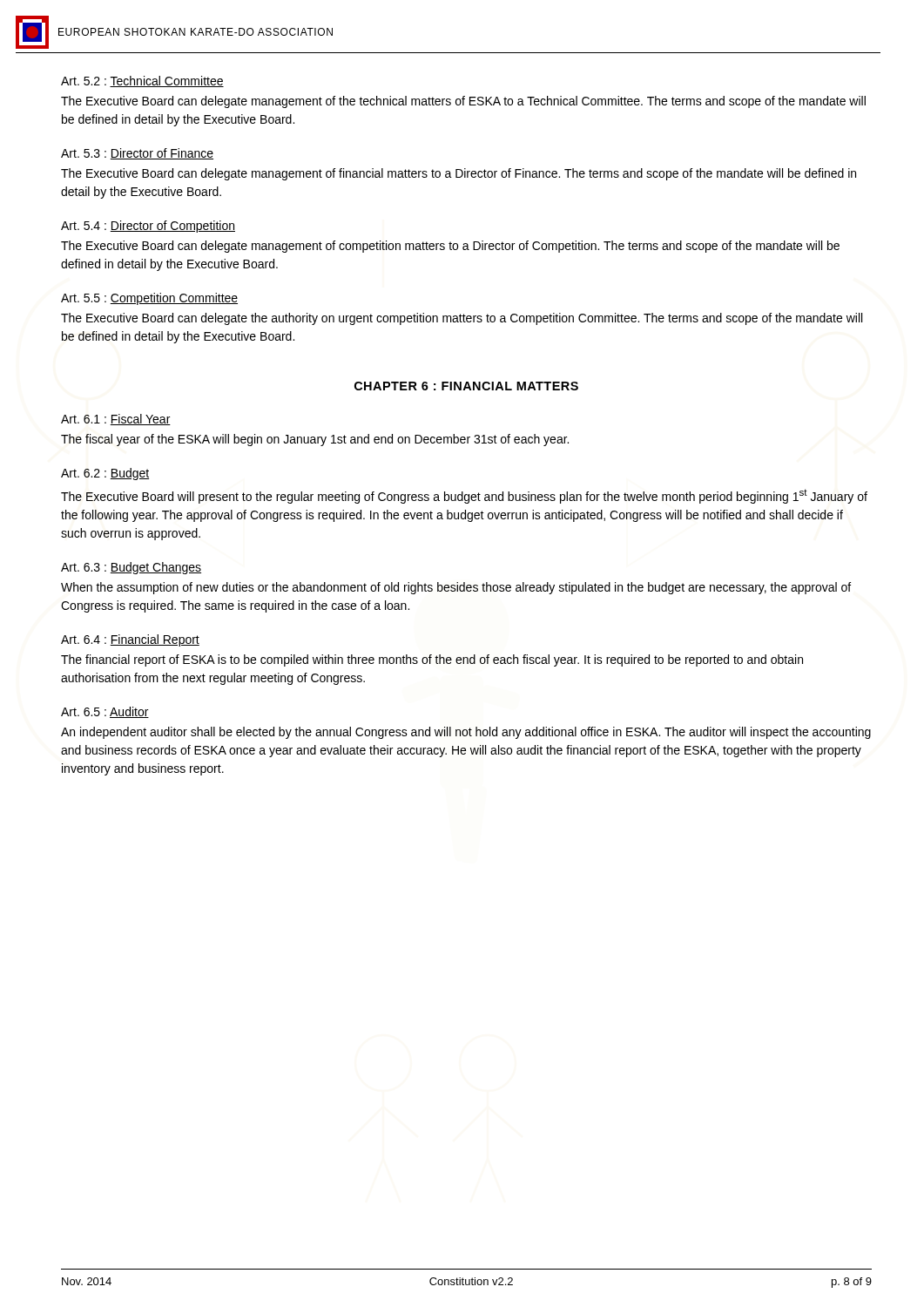This screenshot has width=924, height=1307.
Task: Navigate to the element starting "Art. 5.3 : Director of Finance"
Action: (x=137, y=153)
